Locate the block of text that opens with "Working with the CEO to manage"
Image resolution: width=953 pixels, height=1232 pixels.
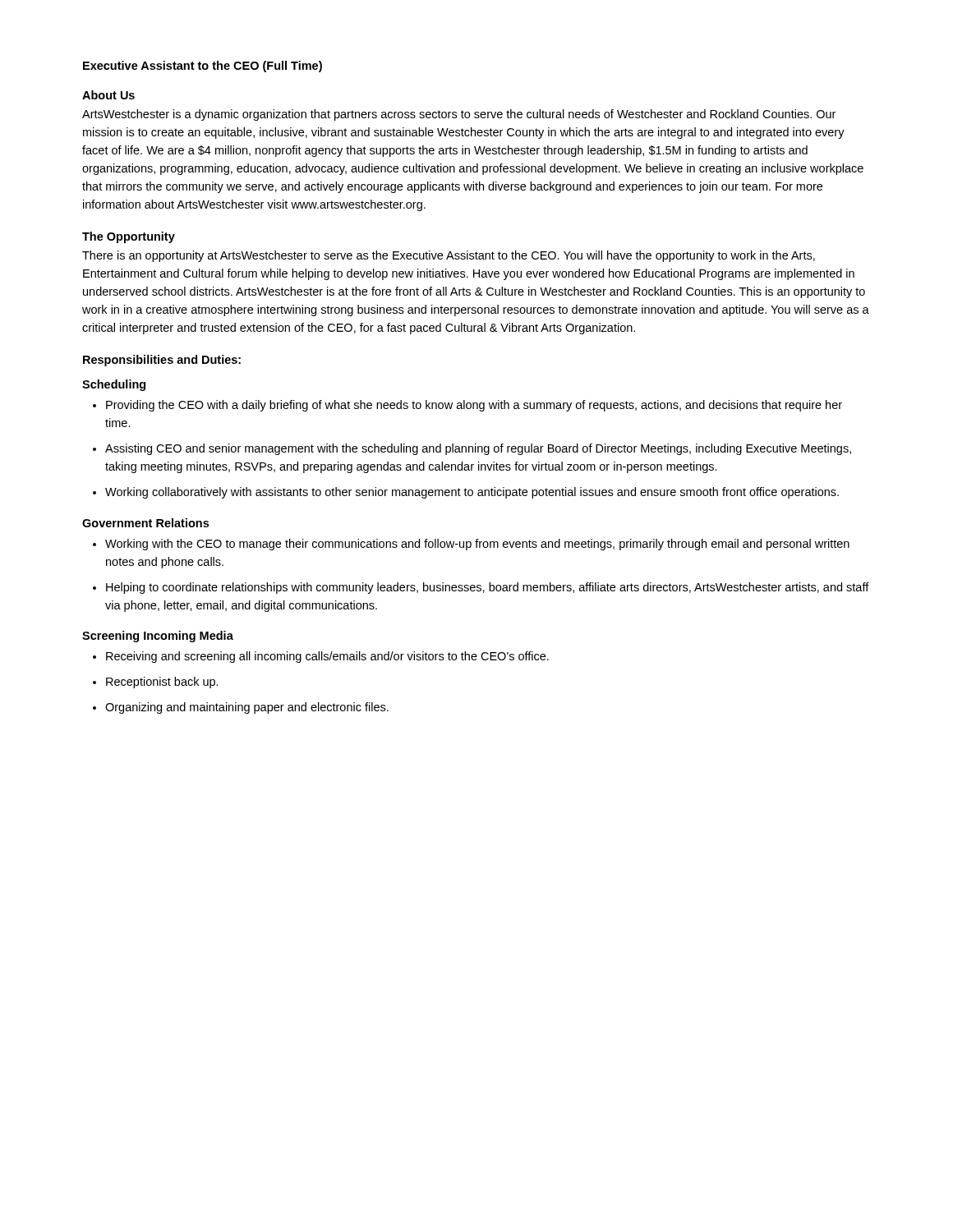pos(477,552)
